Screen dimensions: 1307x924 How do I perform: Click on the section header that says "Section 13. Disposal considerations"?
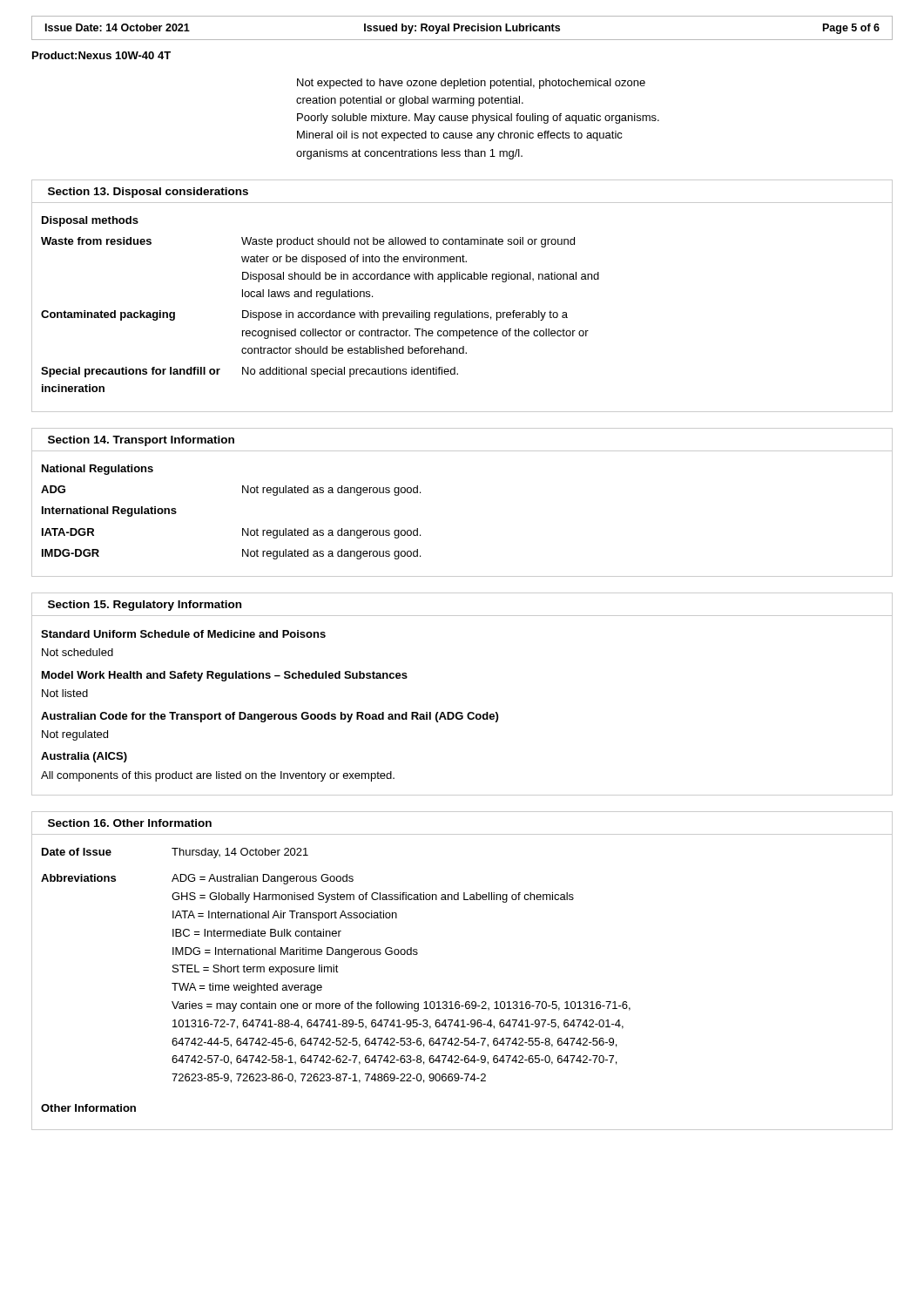click(x=145, y=191)
